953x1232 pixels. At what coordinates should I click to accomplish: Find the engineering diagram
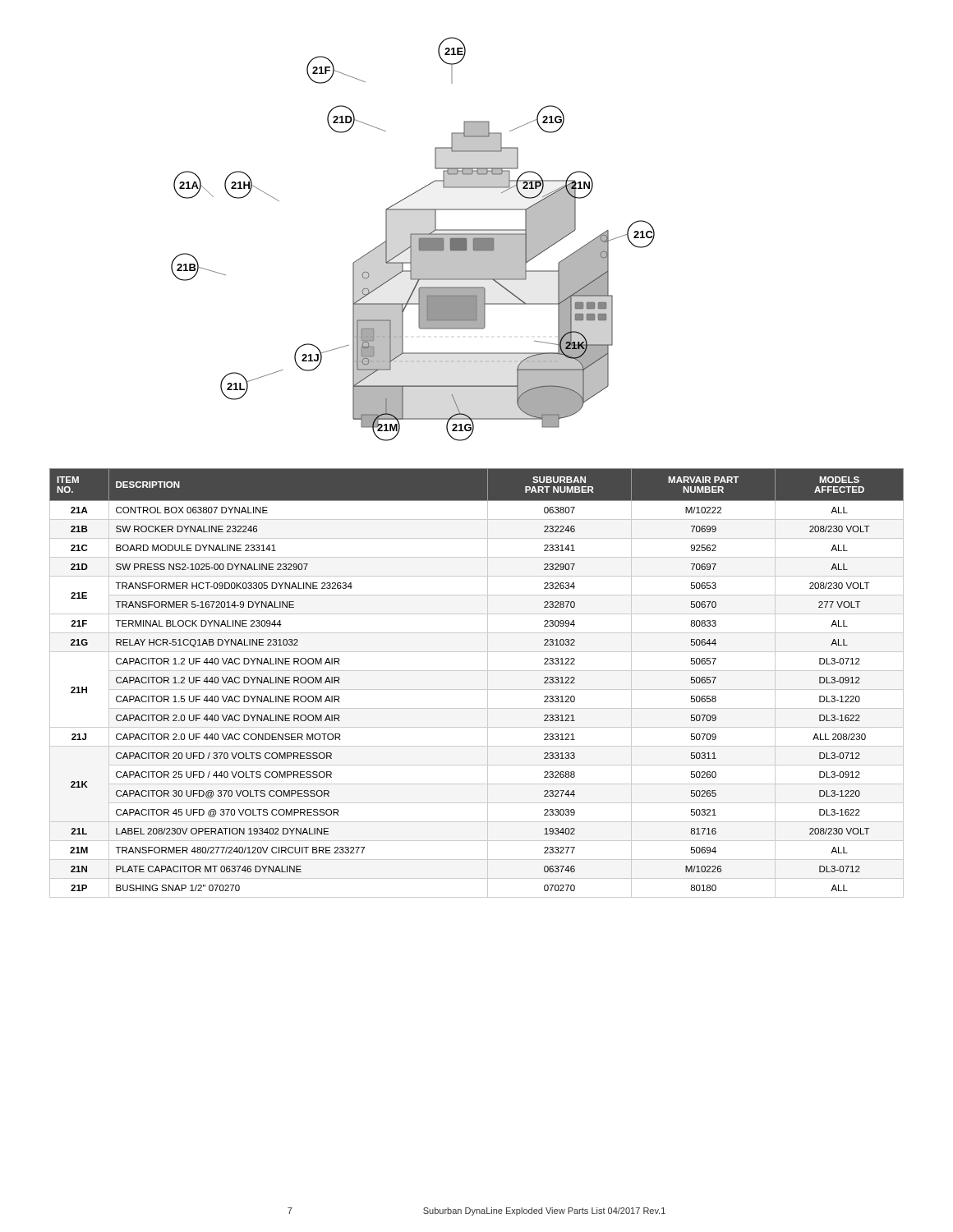click(476, 238)
